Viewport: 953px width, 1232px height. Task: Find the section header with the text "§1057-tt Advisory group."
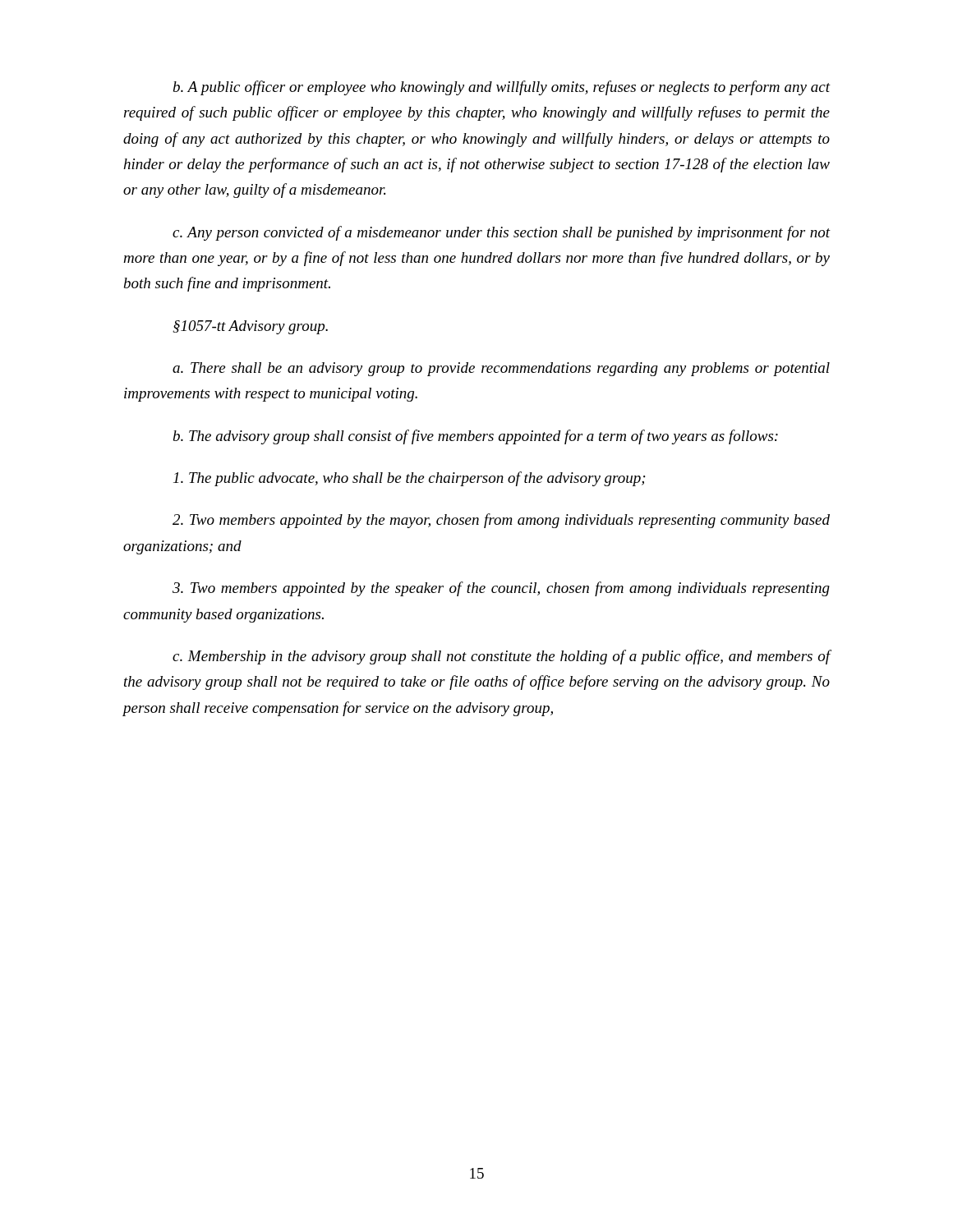[x=250, y=327]
